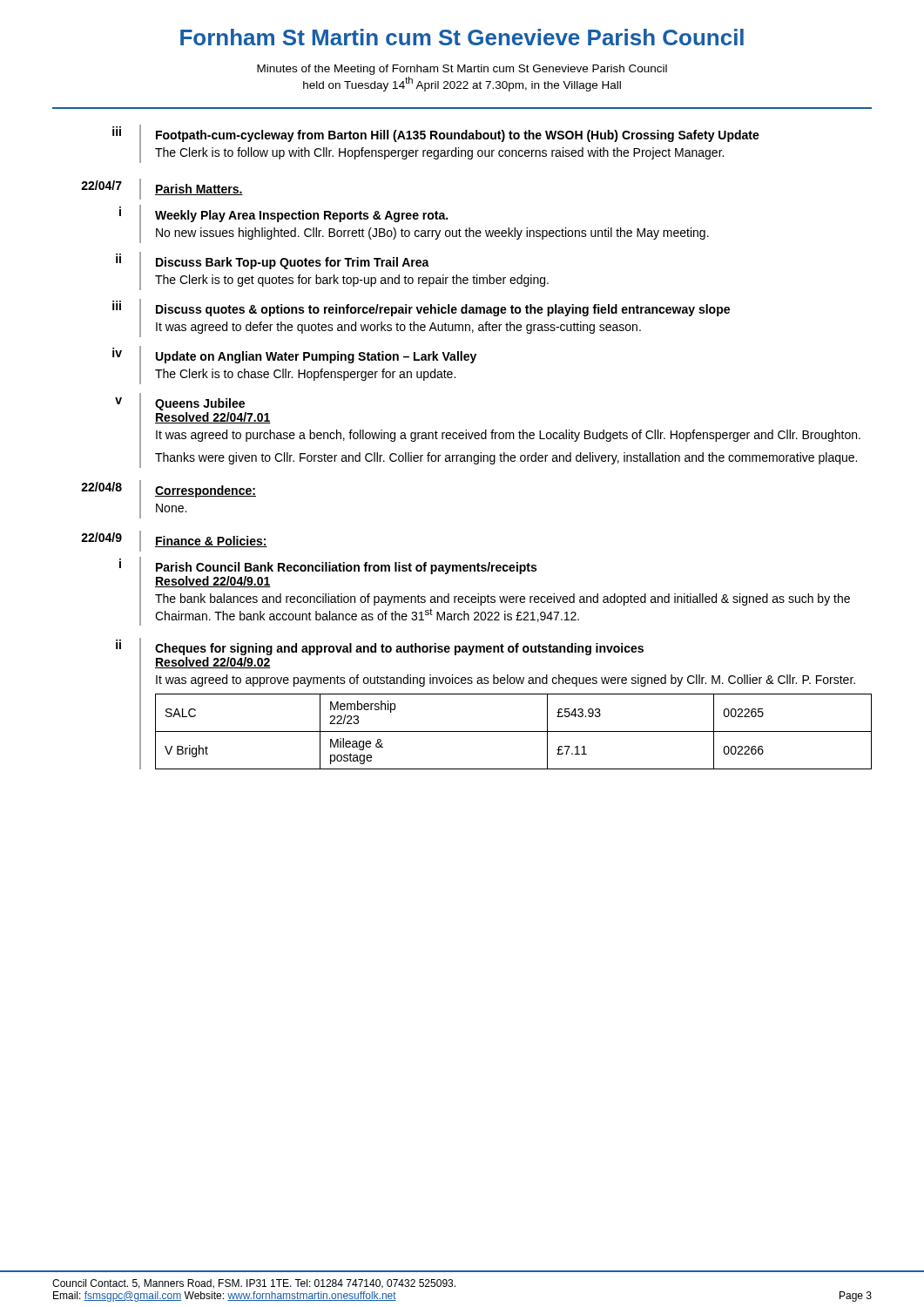Find "Finance & Policies:" on this page
The width and height of the screenshot is (924, 1307).
click(211, 542)
